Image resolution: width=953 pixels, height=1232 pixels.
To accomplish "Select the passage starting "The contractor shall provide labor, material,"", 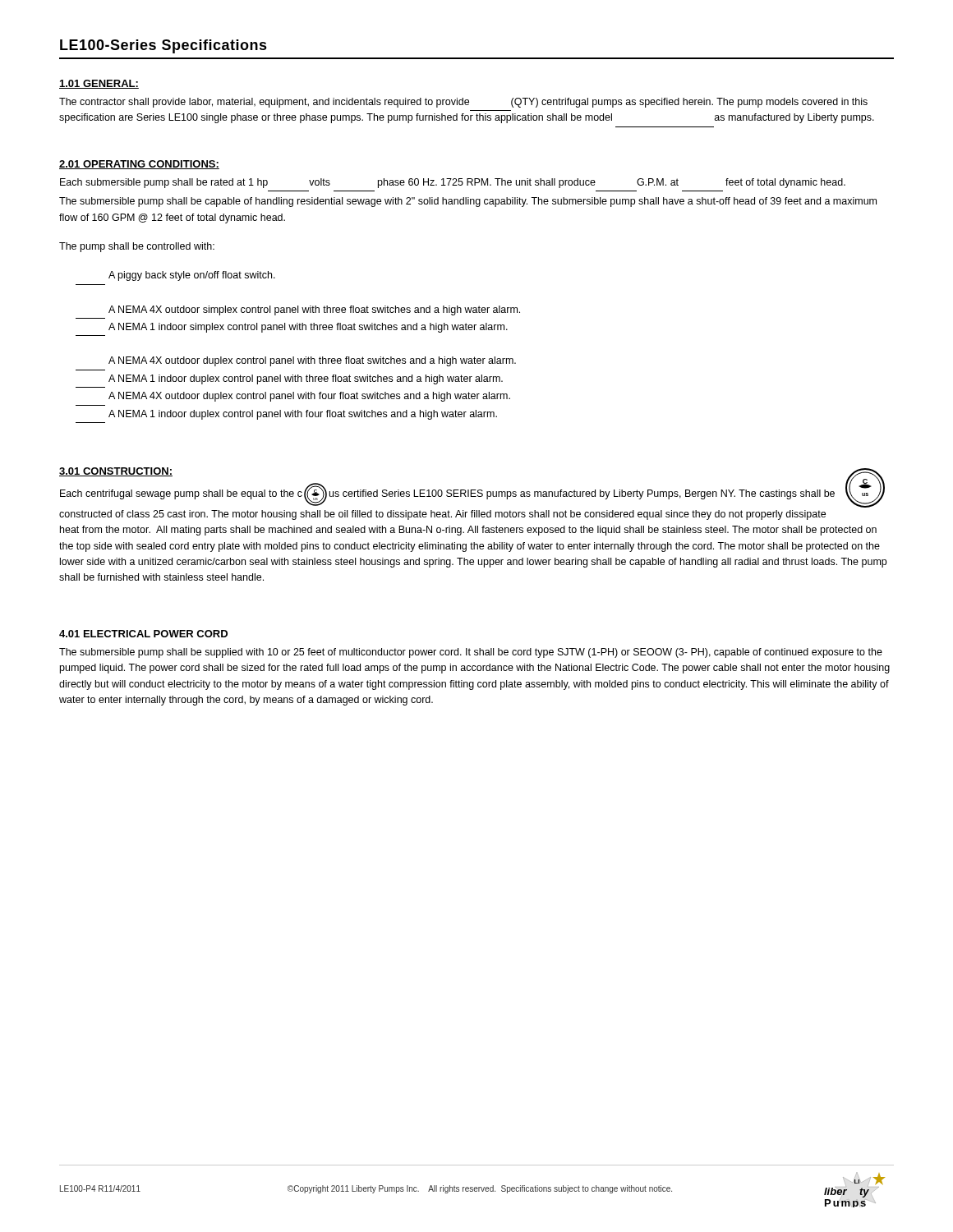I will pos(467,110).
